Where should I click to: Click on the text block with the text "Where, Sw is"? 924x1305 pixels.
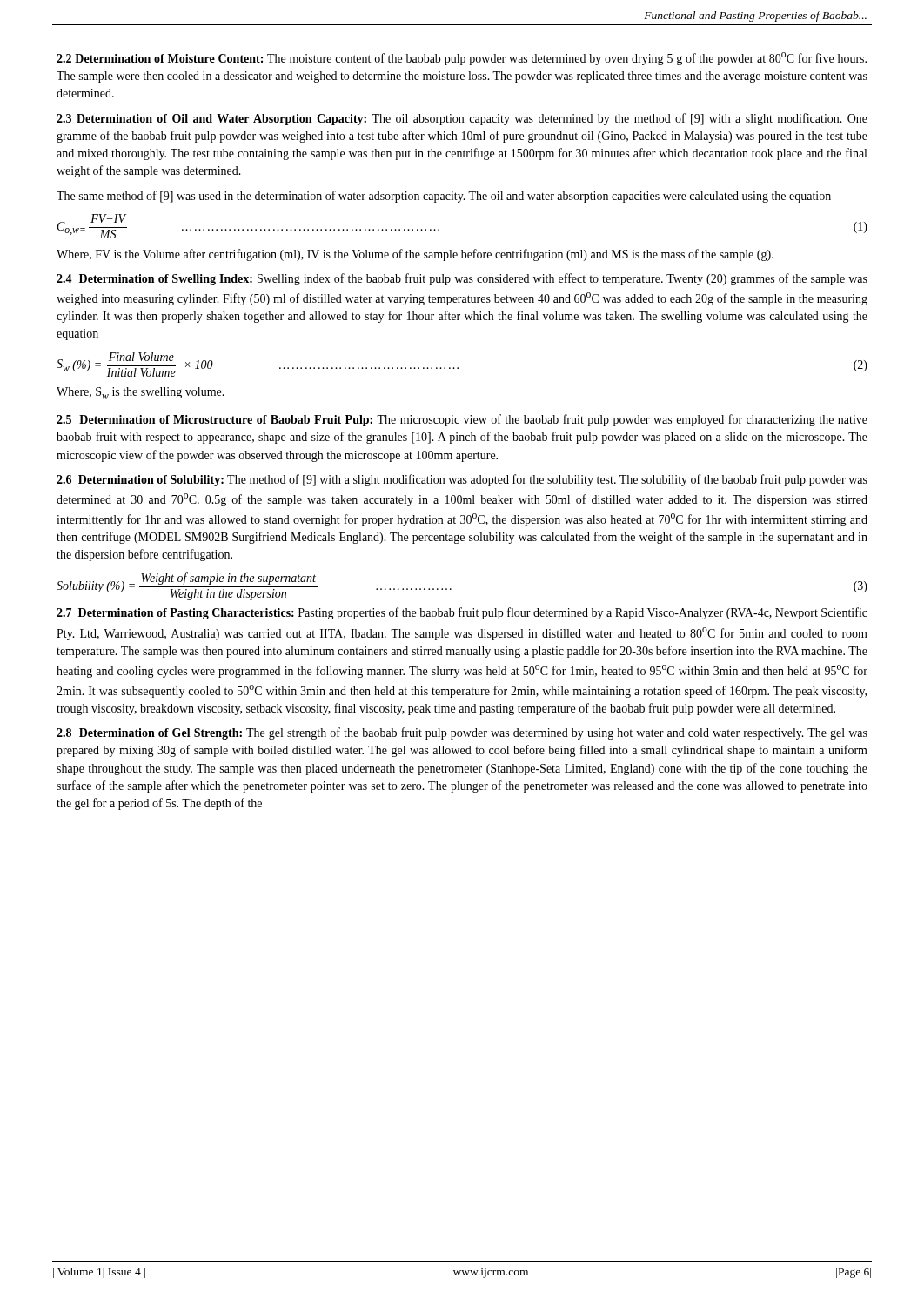(x=141, y=393)
